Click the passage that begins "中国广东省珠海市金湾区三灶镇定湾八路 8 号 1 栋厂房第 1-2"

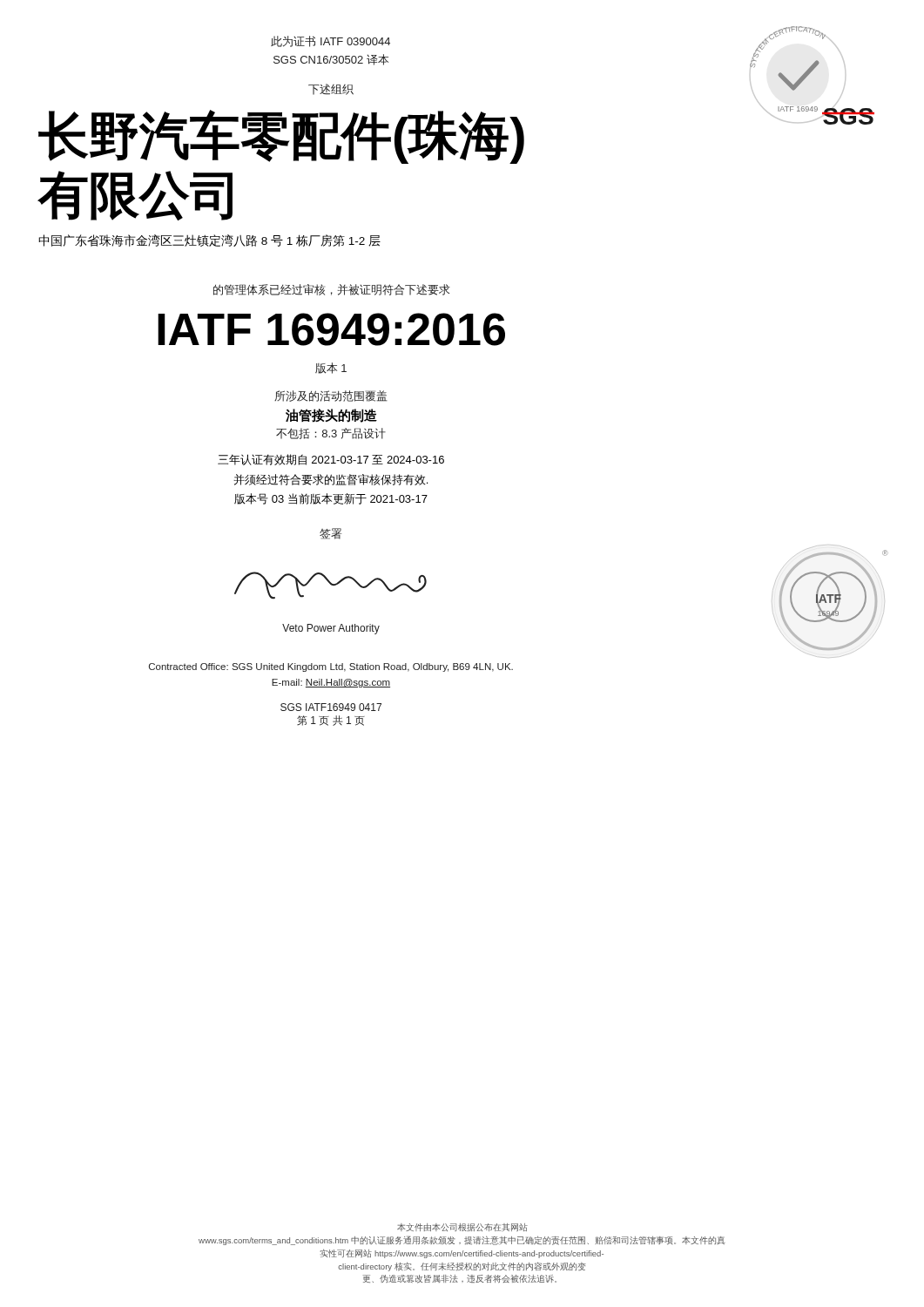pos(209,241)
